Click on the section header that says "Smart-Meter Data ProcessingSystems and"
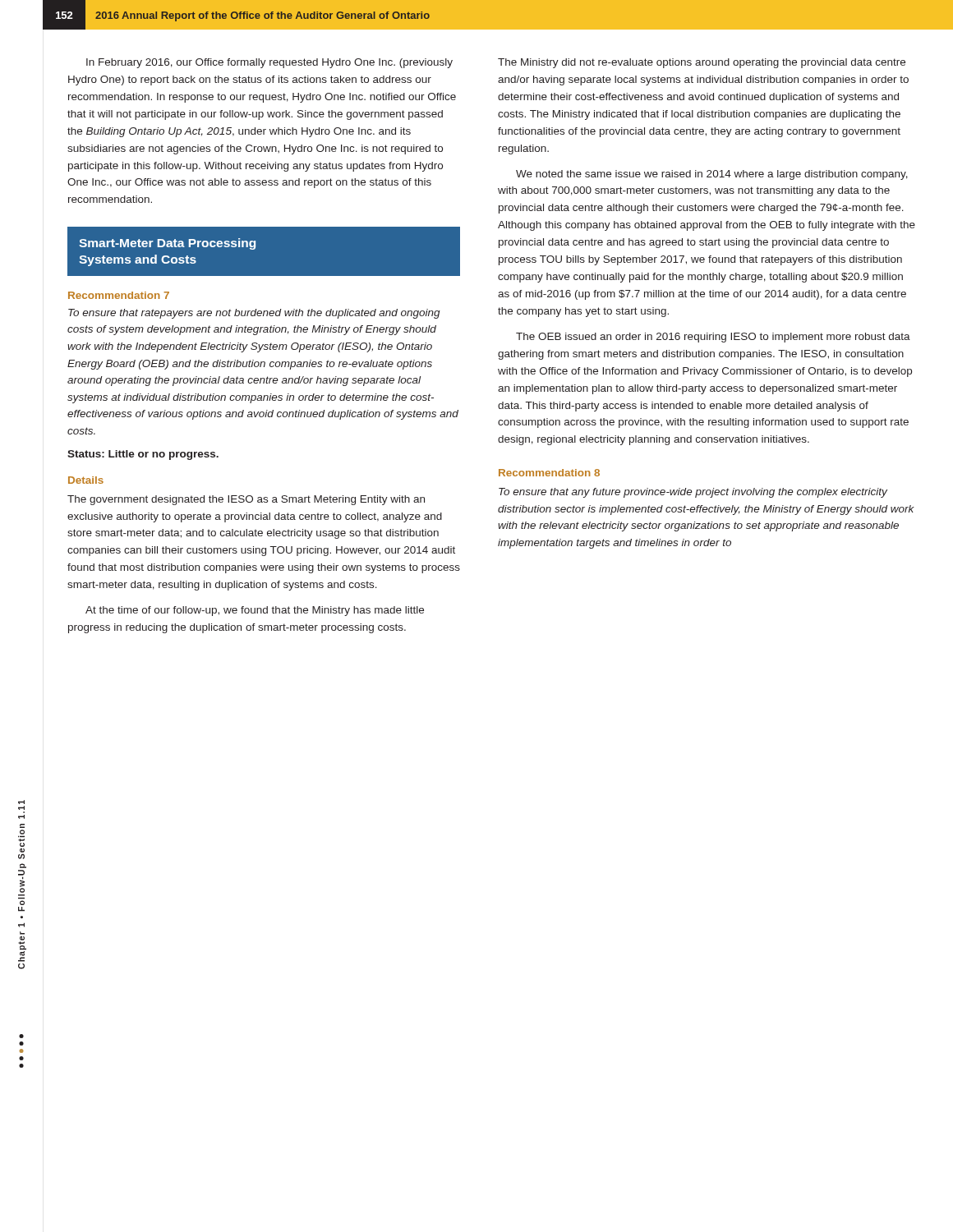953x1232 pixels. [264, 251]
